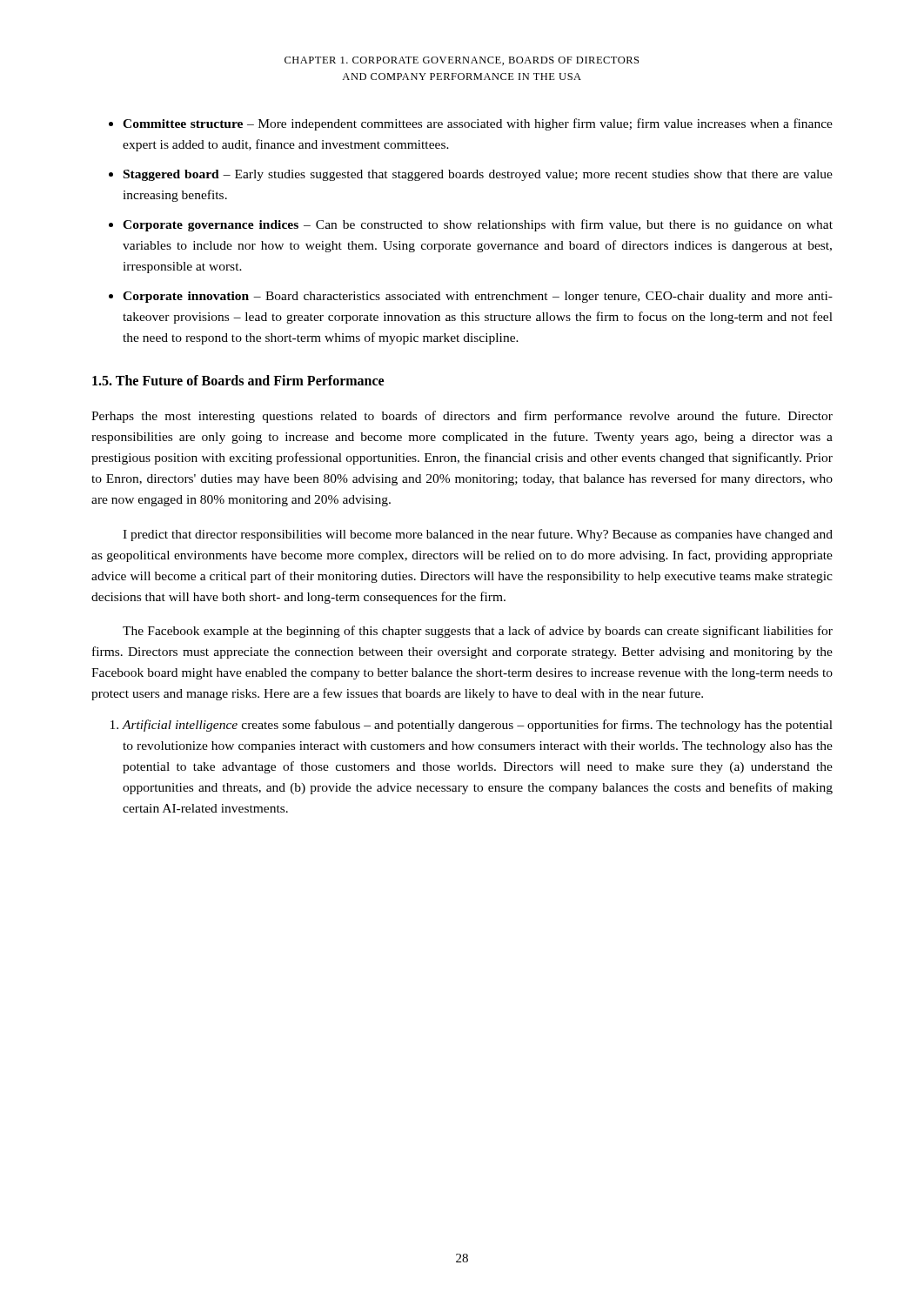This screenshot has width=924, height=1305.
Task: Select the text block starting "Staggered board – Early studies suggested"
Action: coord(478,184)
